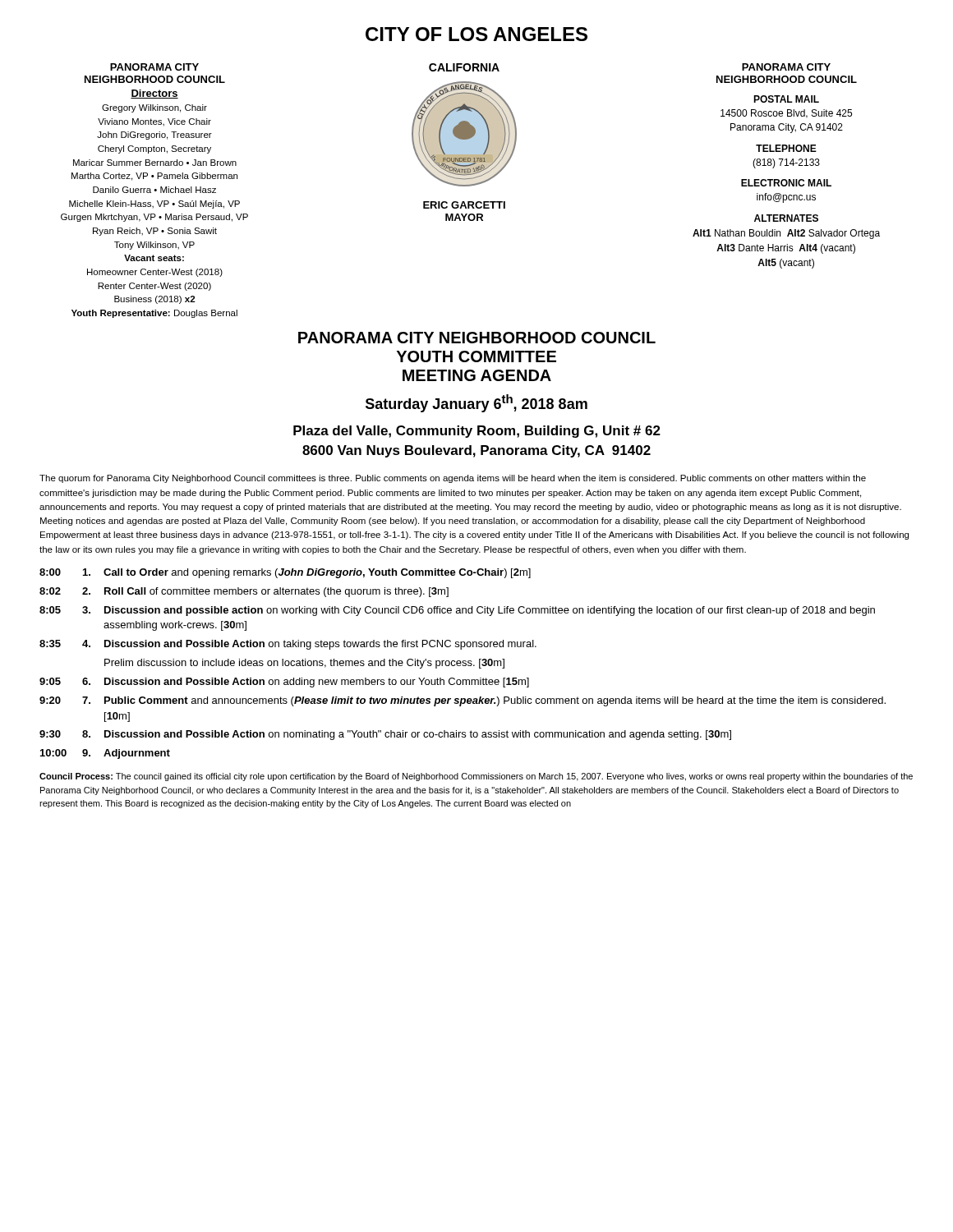
Task: Point to the title beginning "PANORAMA CITY NEIGHBORHOOD COUNCIL YOUTH COMMITTEE MEETING"
Action: point(476,357)
